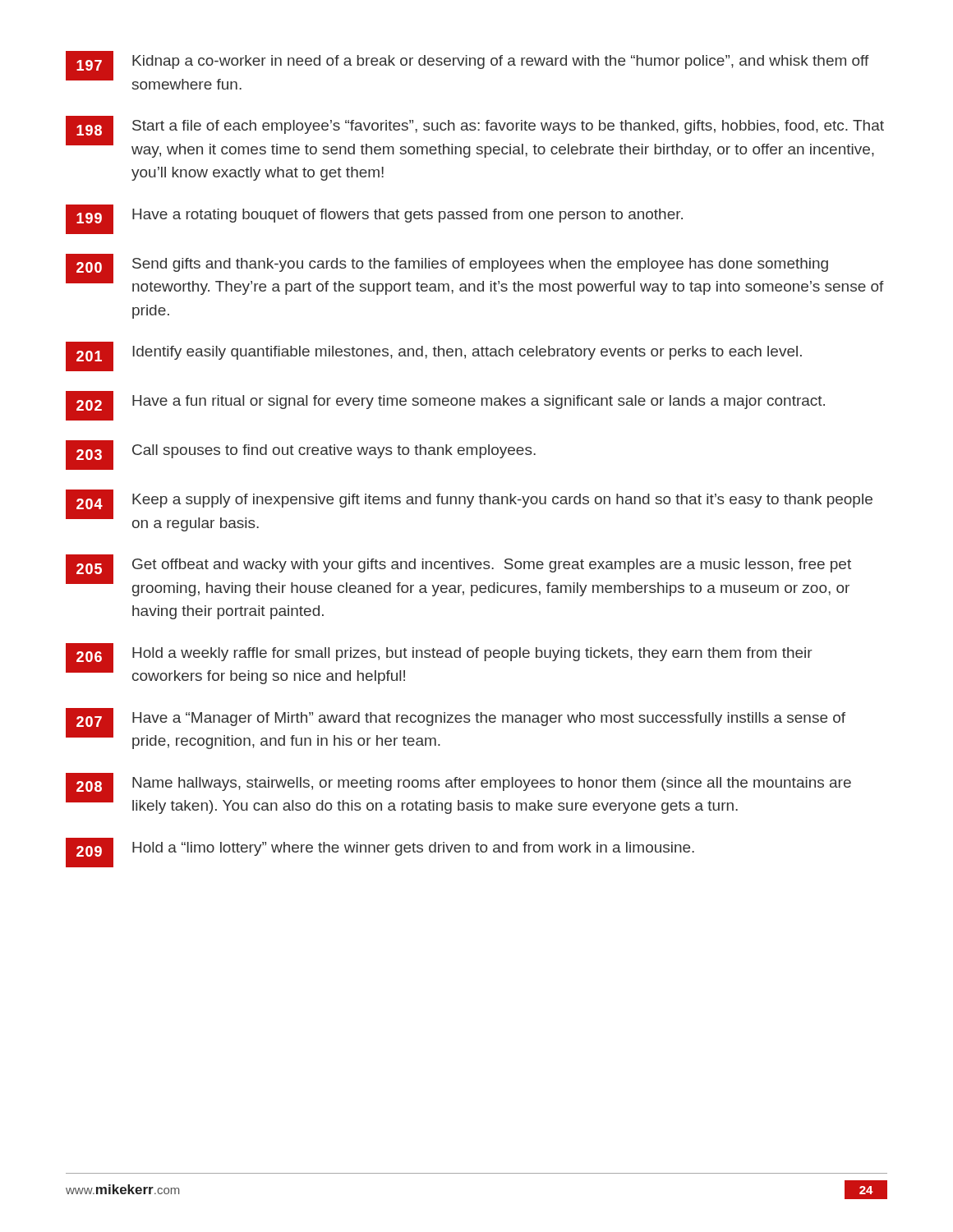Screen dimensions: 1232x953
Task: Locate the list item that reads "209 Hold a “limo lottery” where"
Action: coord(476,851)
